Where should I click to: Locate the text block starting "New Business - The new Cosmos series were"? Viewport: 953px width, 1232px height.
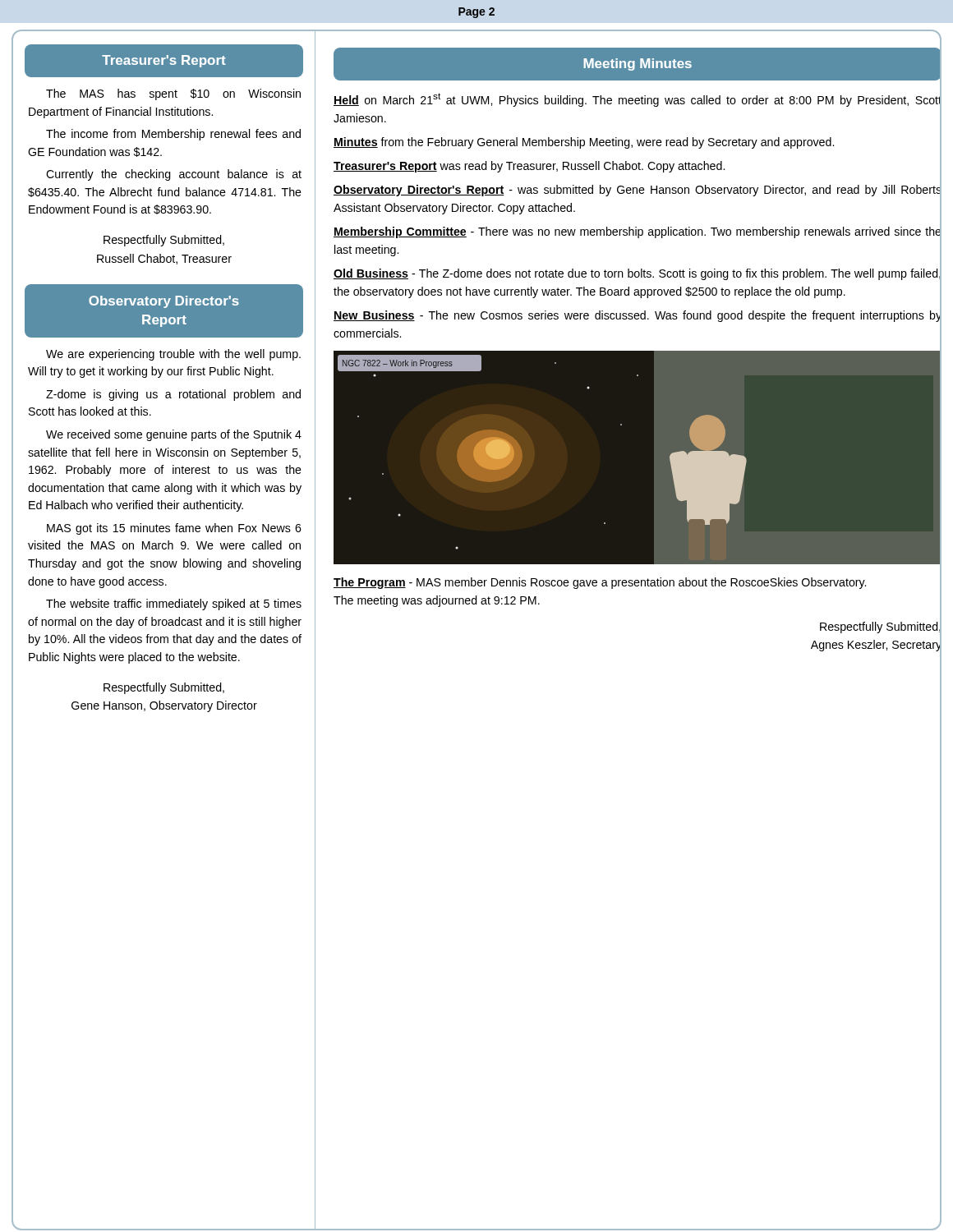pyautogui.click(x=638, y=324)
